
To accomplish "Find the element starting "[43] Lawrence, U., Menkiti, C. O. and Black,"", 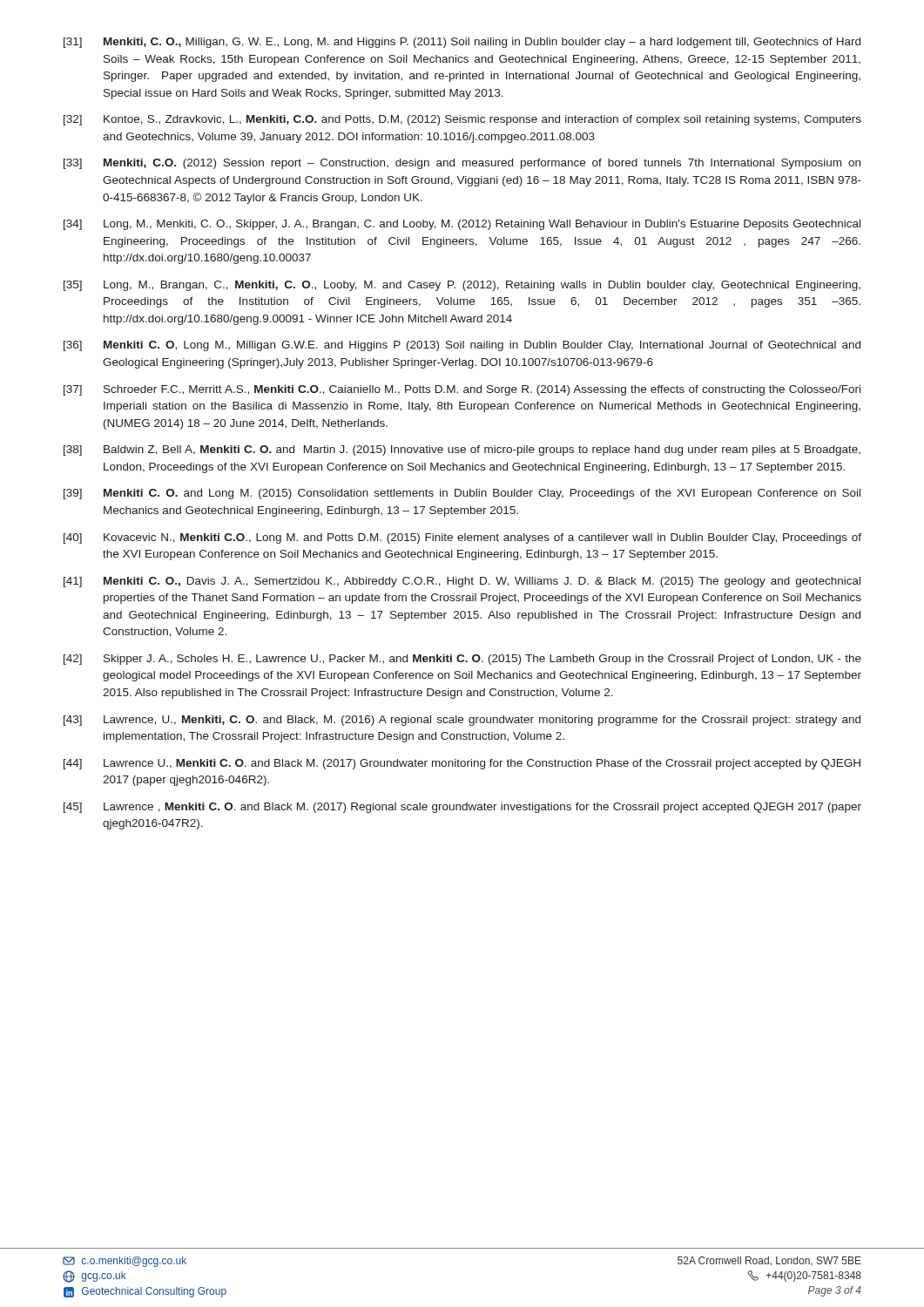I will 462,728.
